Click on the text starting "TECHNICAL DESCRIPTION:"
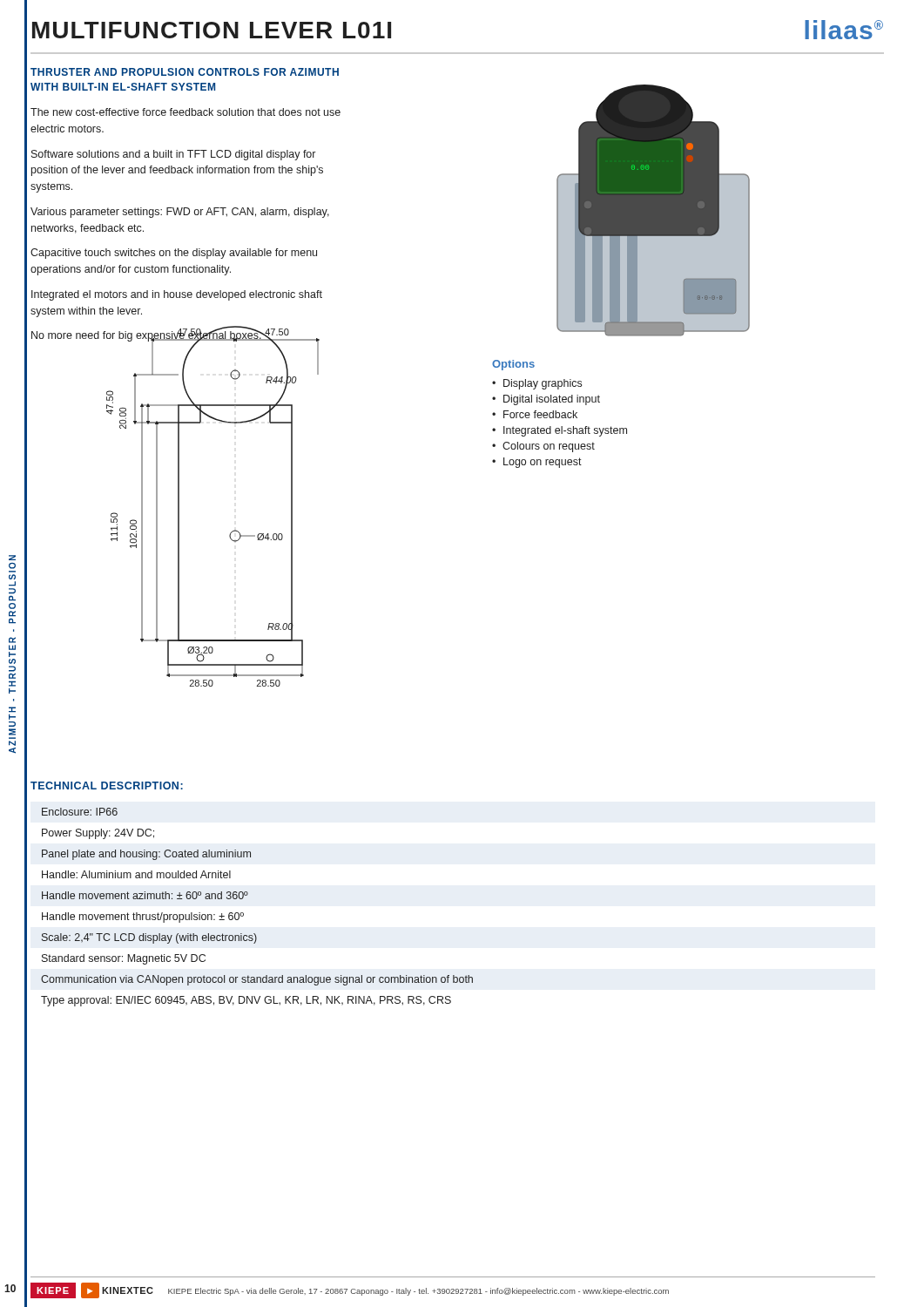Image resolution: width=924 pixels, height=1307 pixels. point(107,786)
